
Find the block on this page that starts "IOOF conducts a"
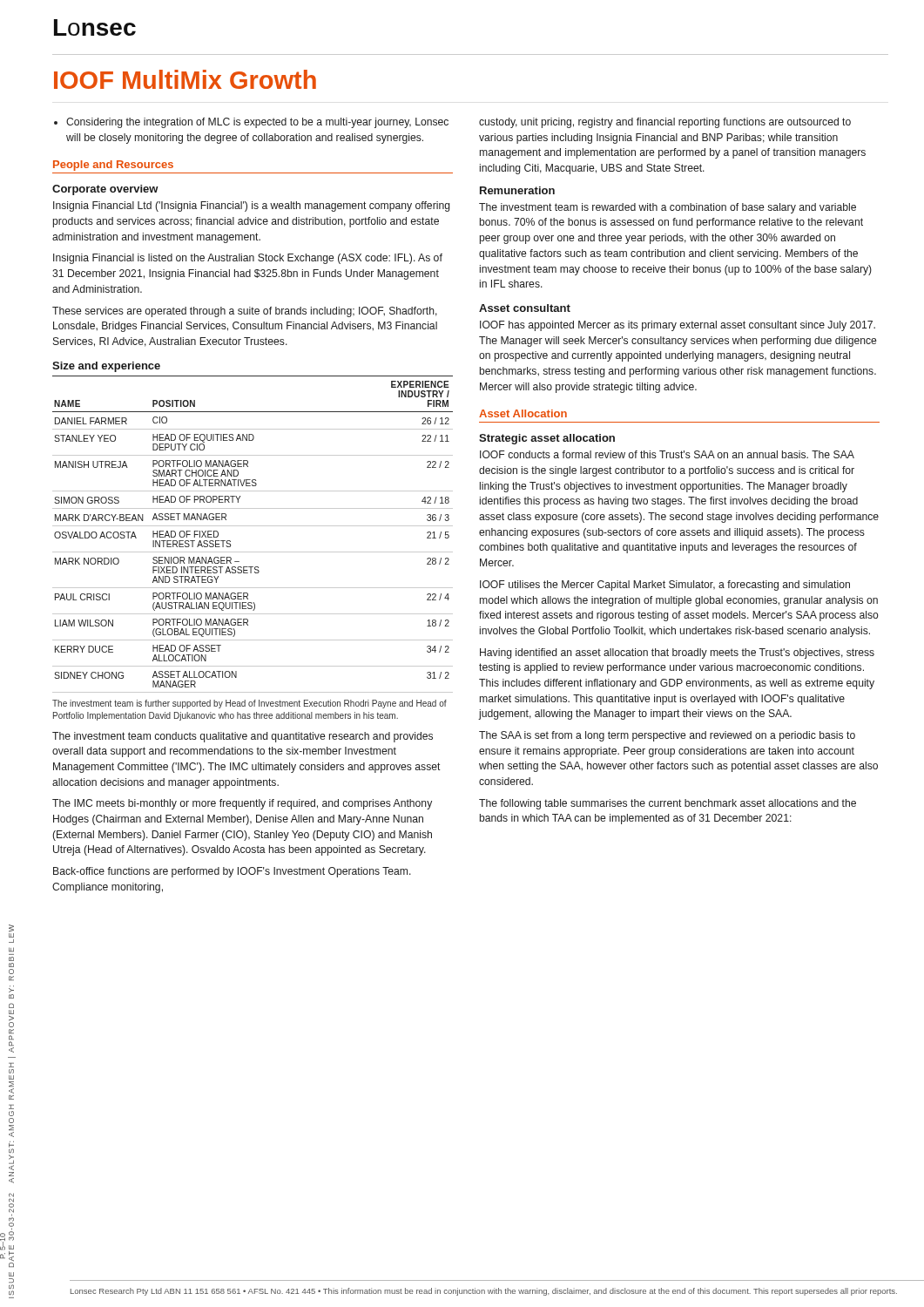click(x=679, y=638)
